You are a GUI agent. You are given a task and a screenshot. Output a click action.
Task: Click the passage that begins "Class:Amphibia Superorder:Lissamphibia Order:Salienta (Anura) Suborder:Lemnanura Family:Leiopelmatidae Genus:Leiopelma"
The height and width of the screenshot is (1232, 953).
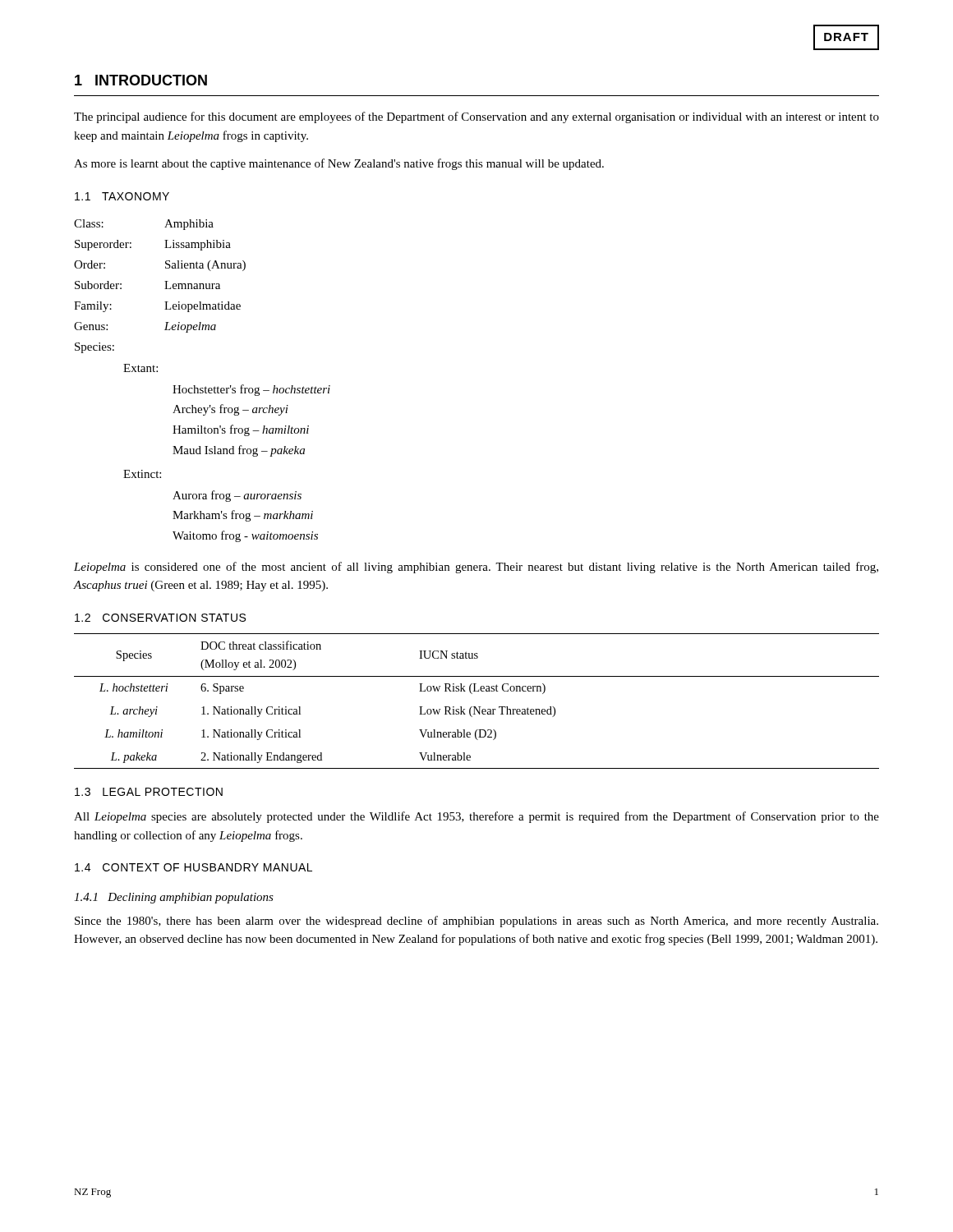tap(88, 225)
